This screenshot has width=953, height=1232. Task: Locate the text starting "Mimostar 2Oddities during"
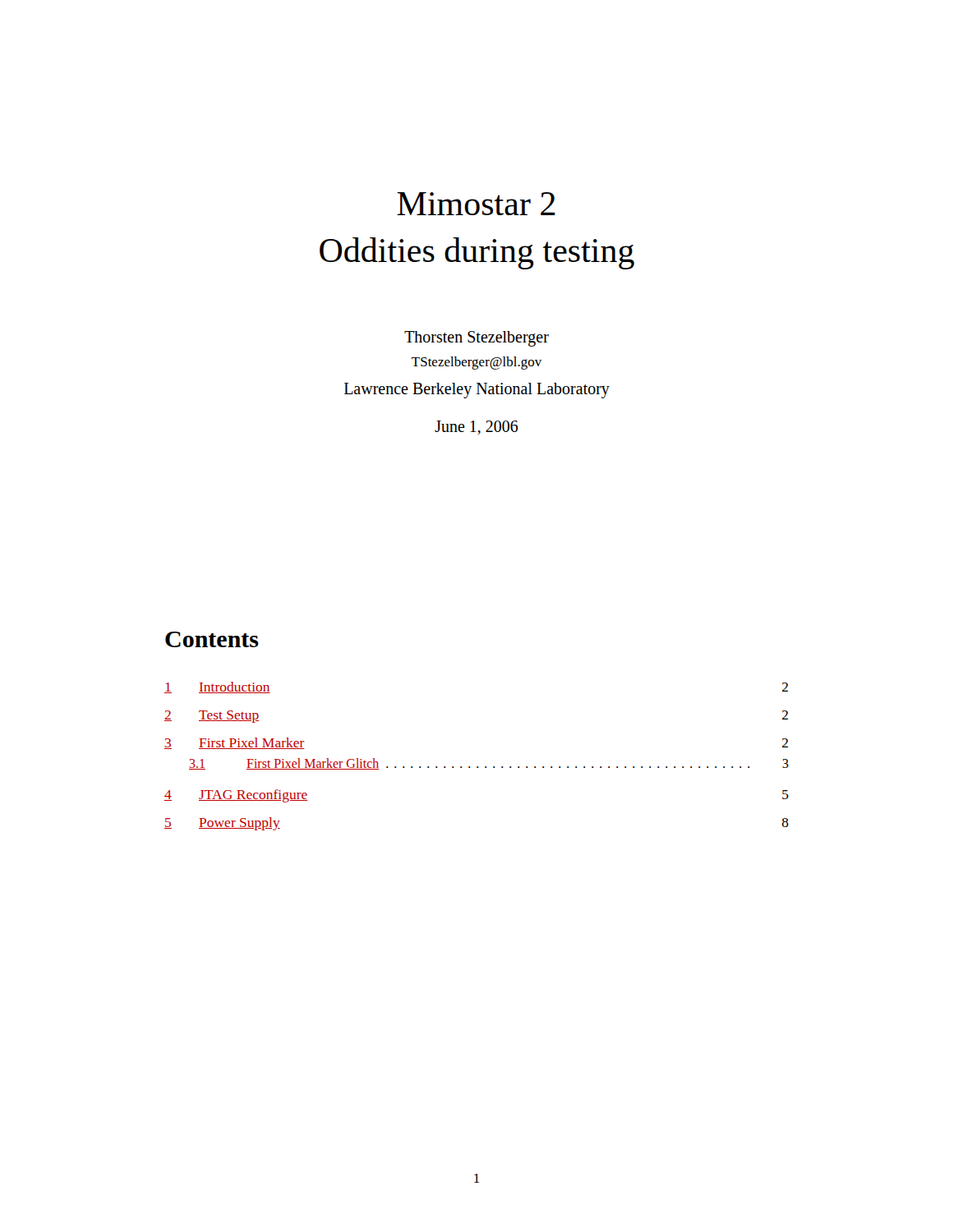click(x=476, y=227)
